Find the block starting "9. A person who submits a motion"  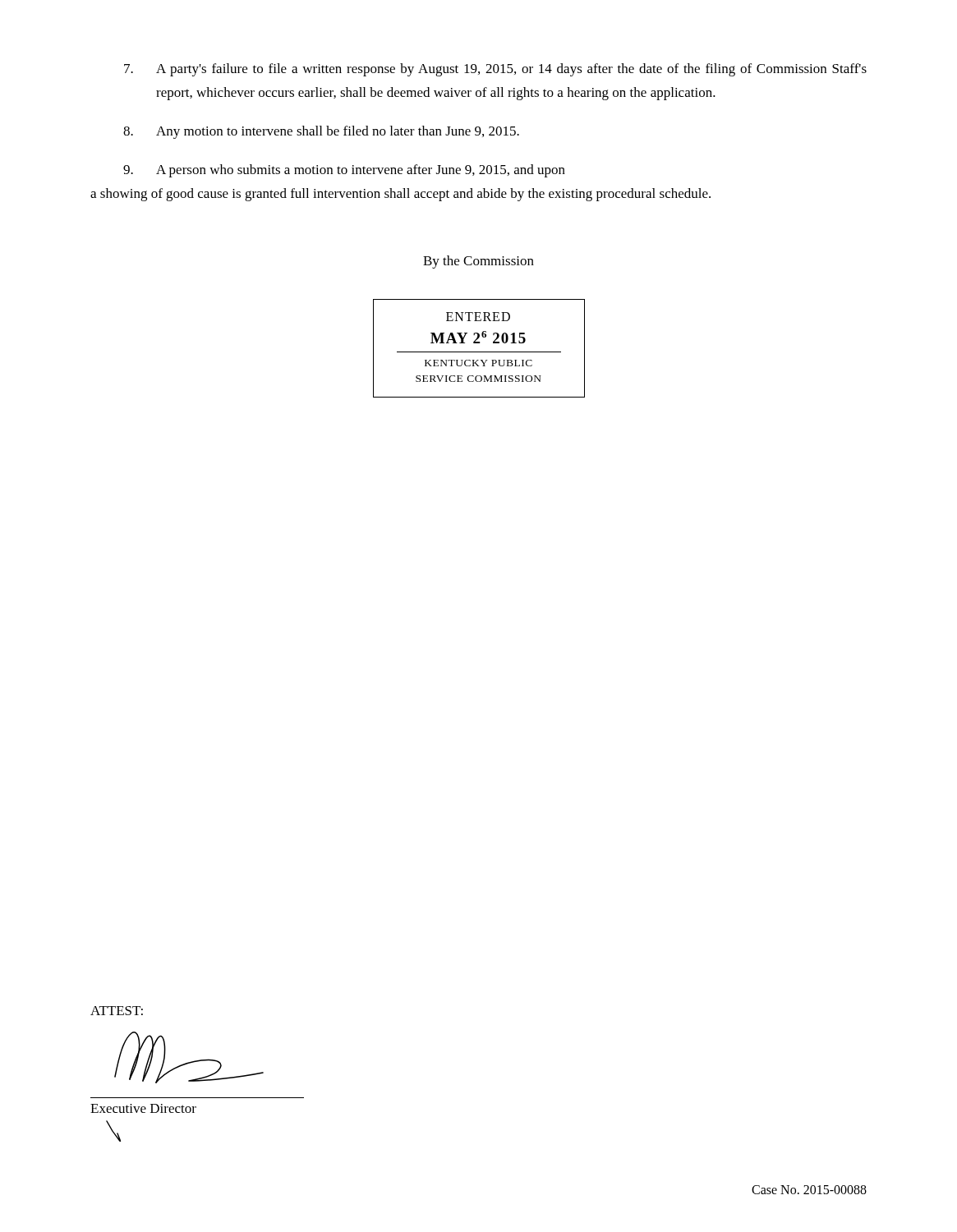[478, 182]
